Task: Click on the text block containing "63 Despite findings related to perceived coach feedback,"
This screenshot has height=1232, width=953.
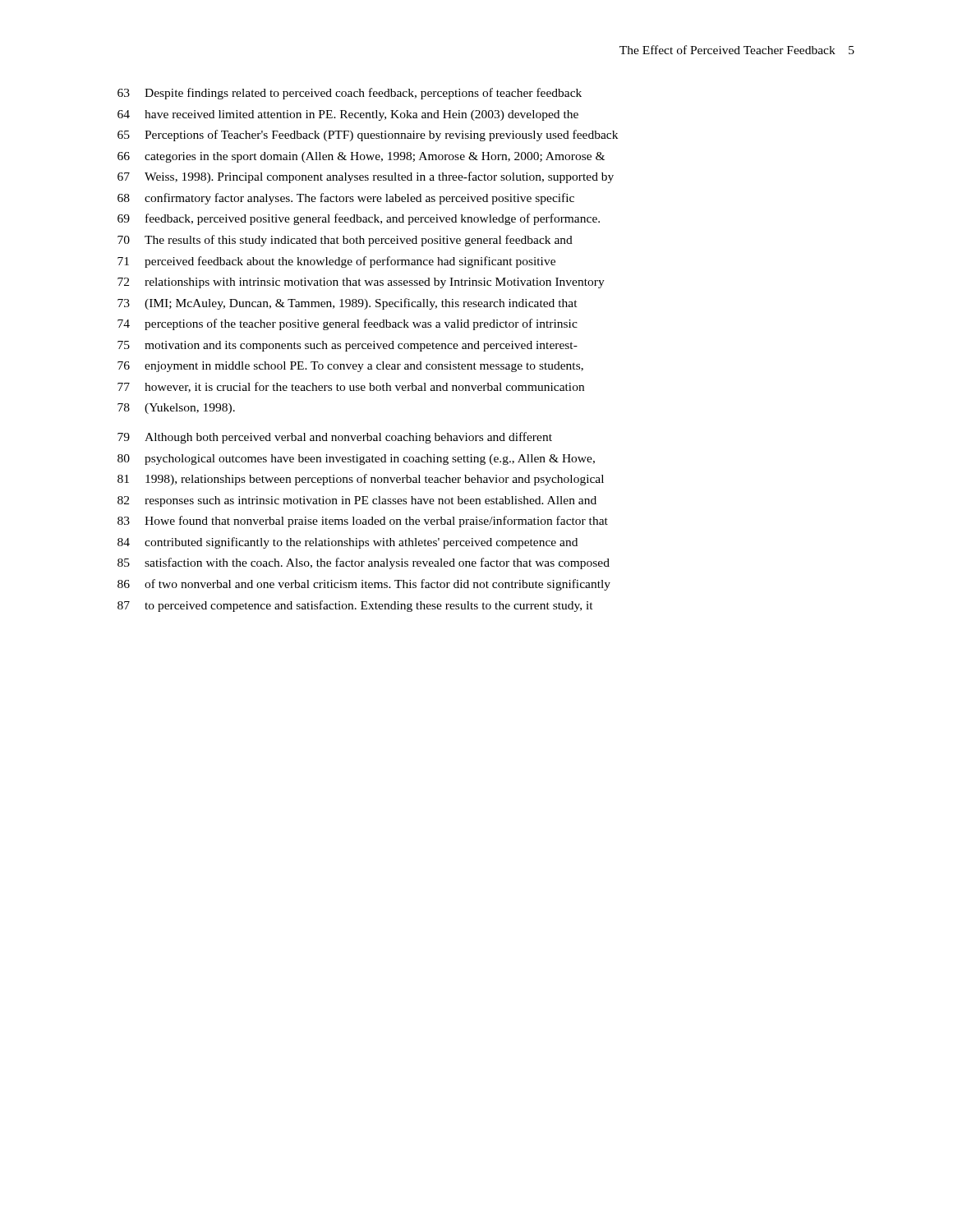Action: 476,93
